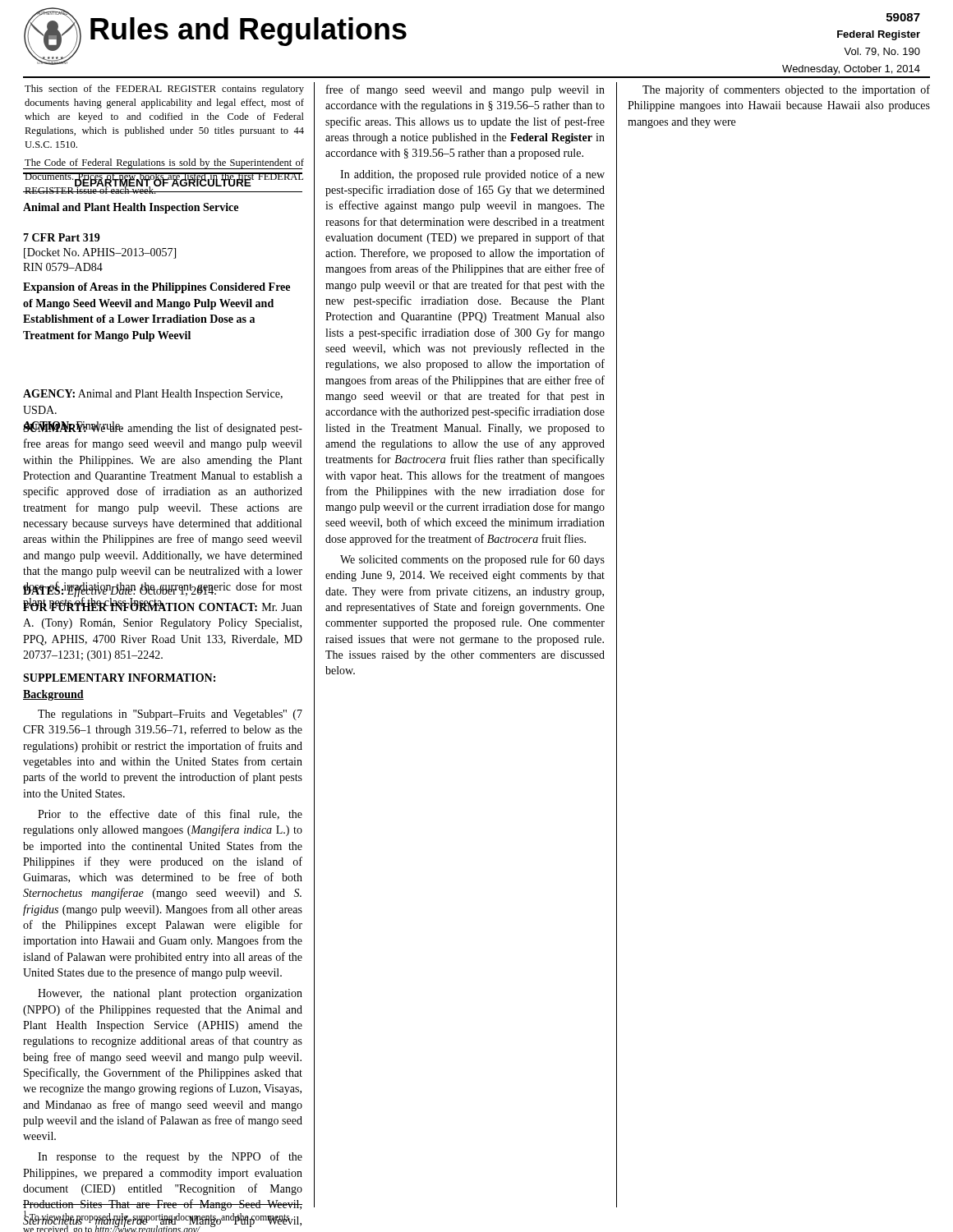Screen dimensions: 1232x953
Task: Locate the text block starting "The majority of commenters objected"
Action: click(779, 106)
